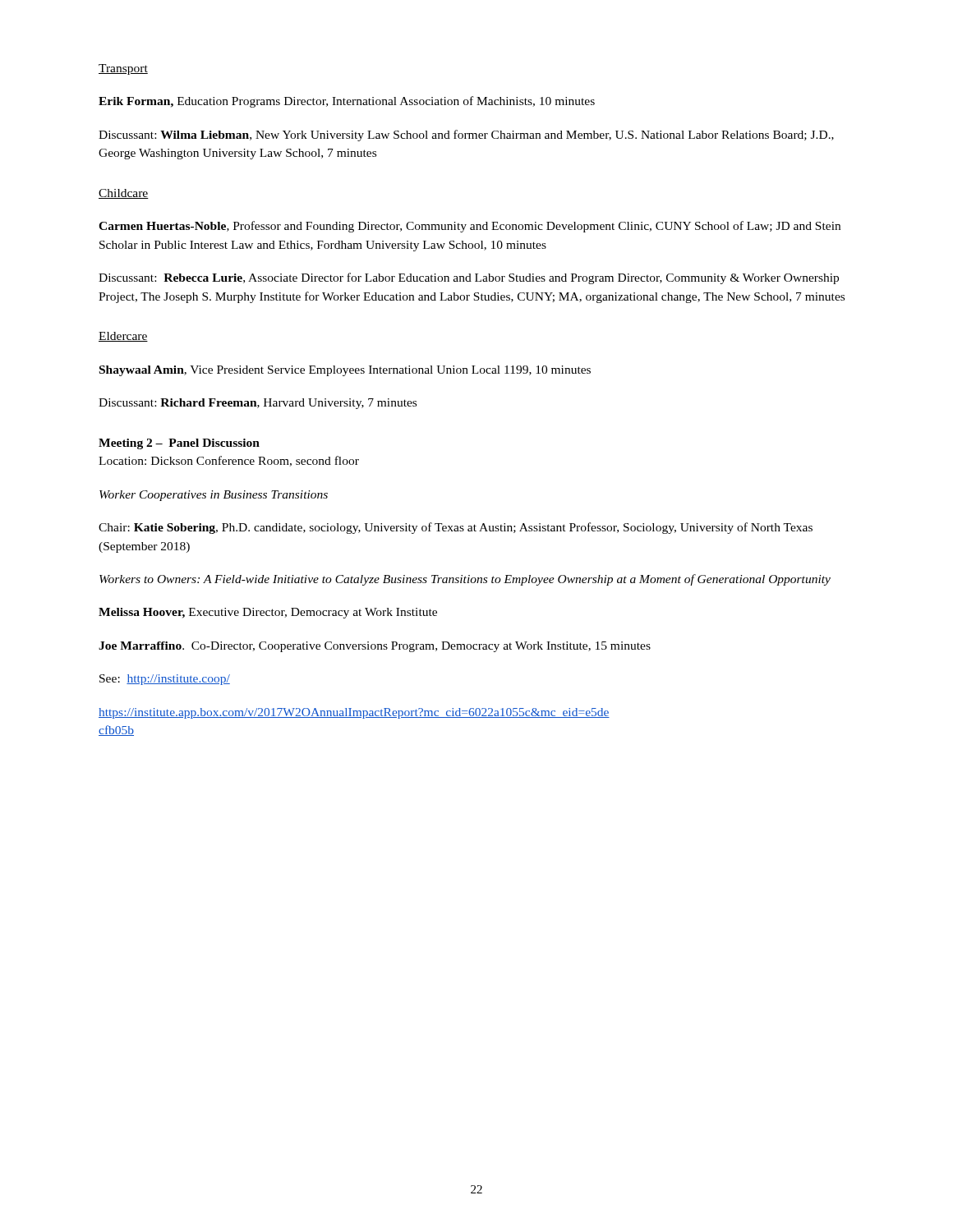Click on the text block with the text "Carmen Huertas-Noble, Professor and Founding Director,"
This screenshot has height=1232, width=953.
pos(470,235)
